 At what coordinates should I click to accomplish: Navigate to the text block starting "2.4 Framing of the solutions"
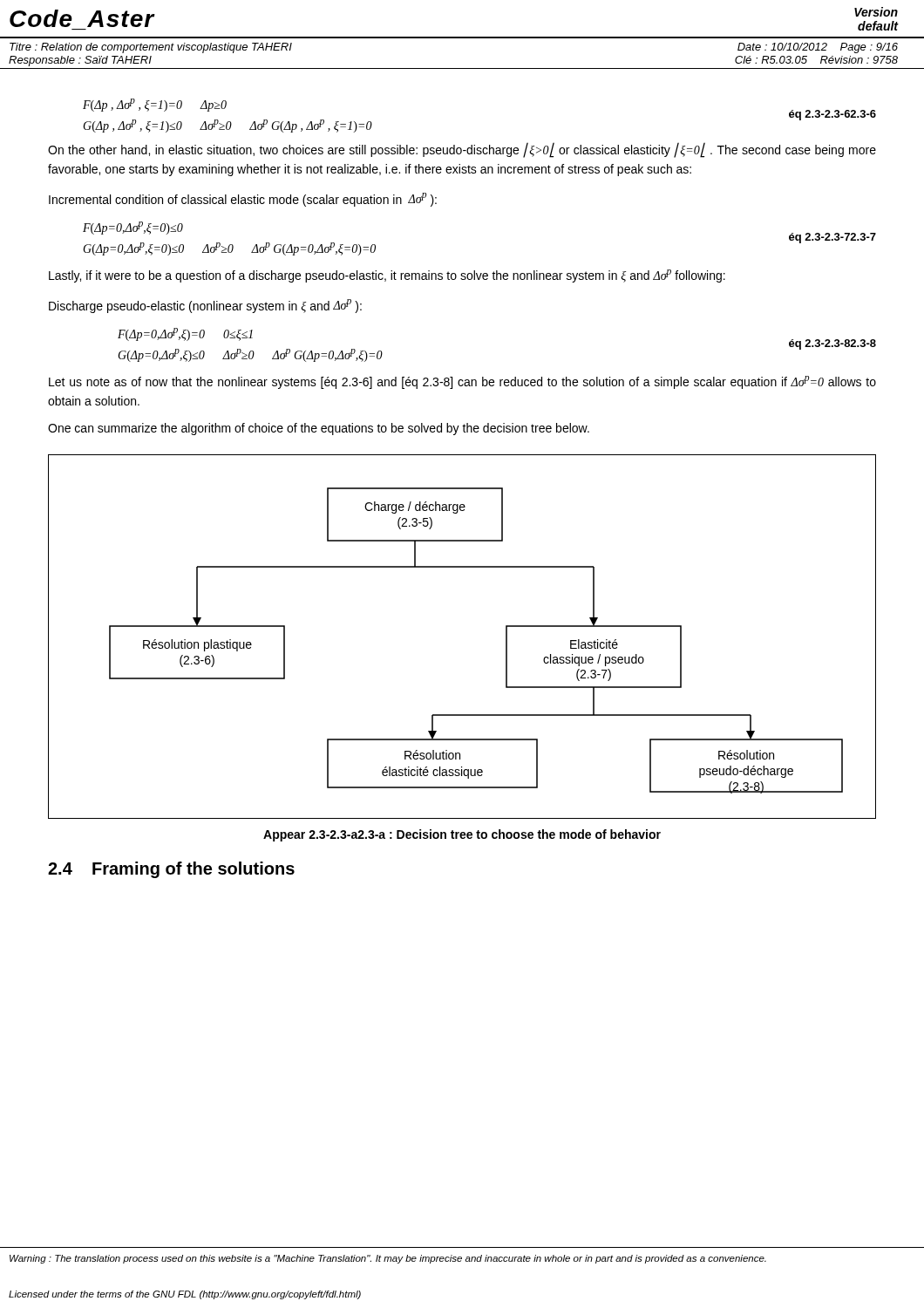[x=171, y=869]
